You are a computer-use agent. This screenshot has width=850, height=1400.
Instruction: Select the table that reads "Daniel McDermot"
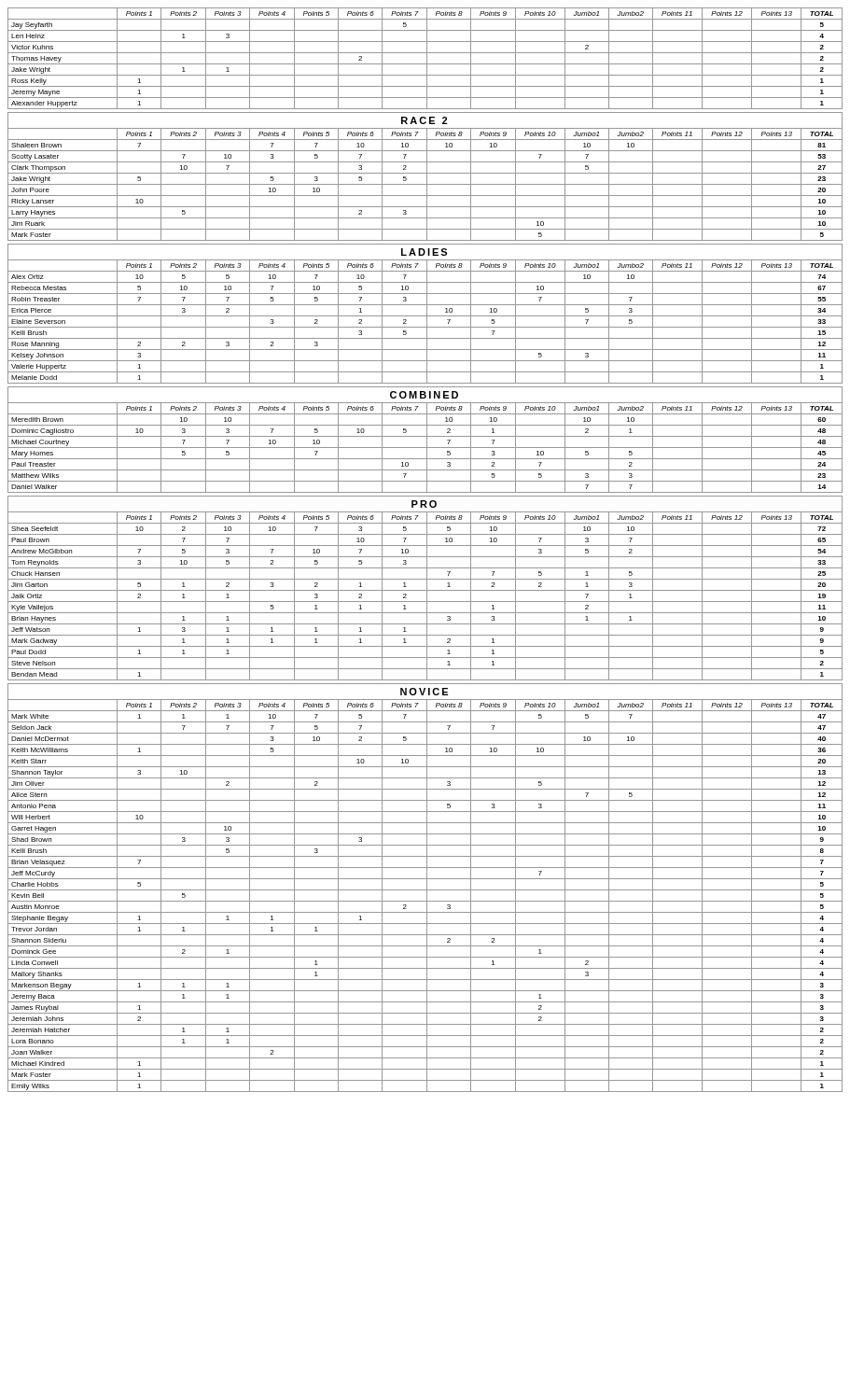click(425, 896)
